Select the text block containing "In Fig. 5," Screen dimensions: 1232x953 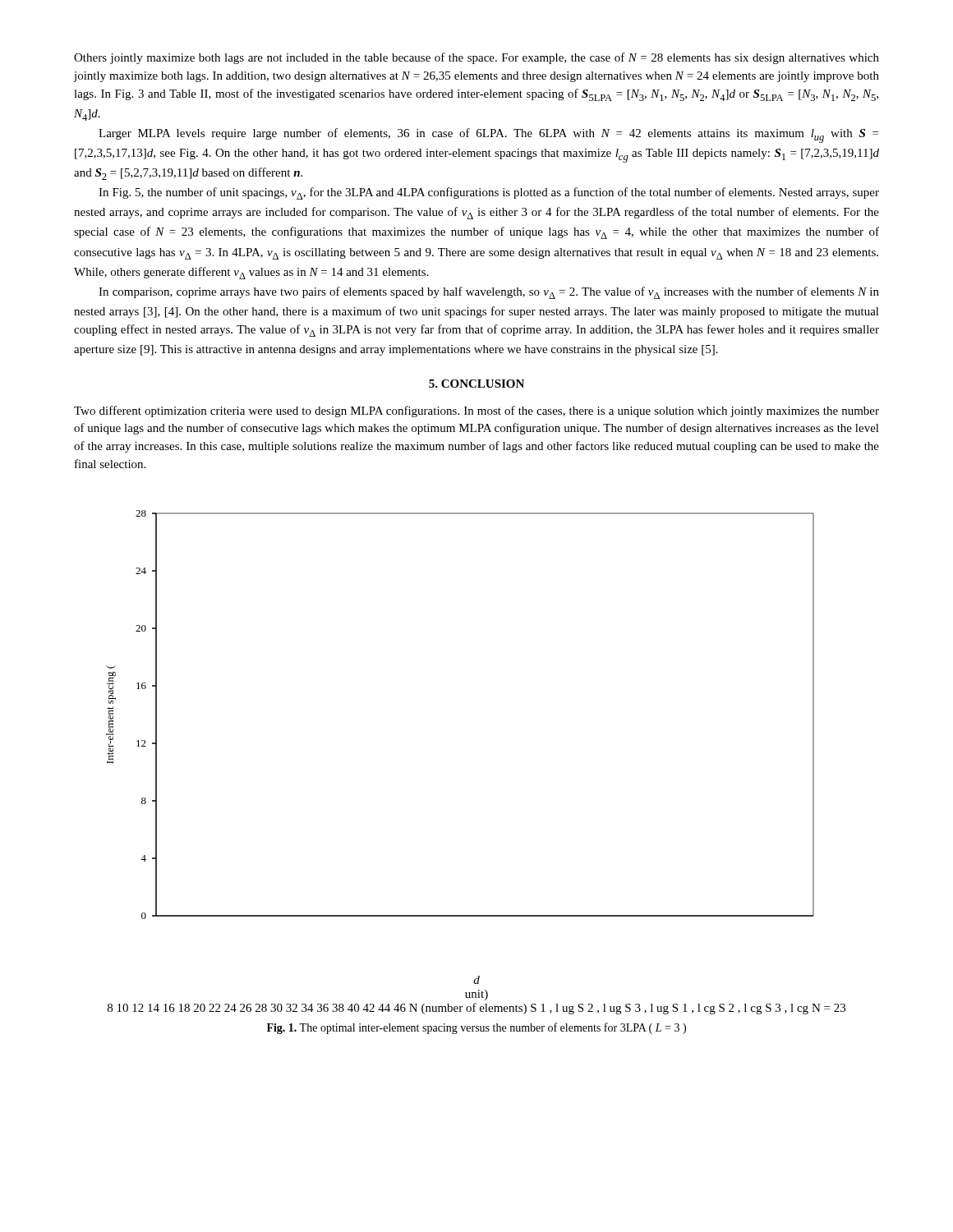pyautogui.click(x=476, y=234)
